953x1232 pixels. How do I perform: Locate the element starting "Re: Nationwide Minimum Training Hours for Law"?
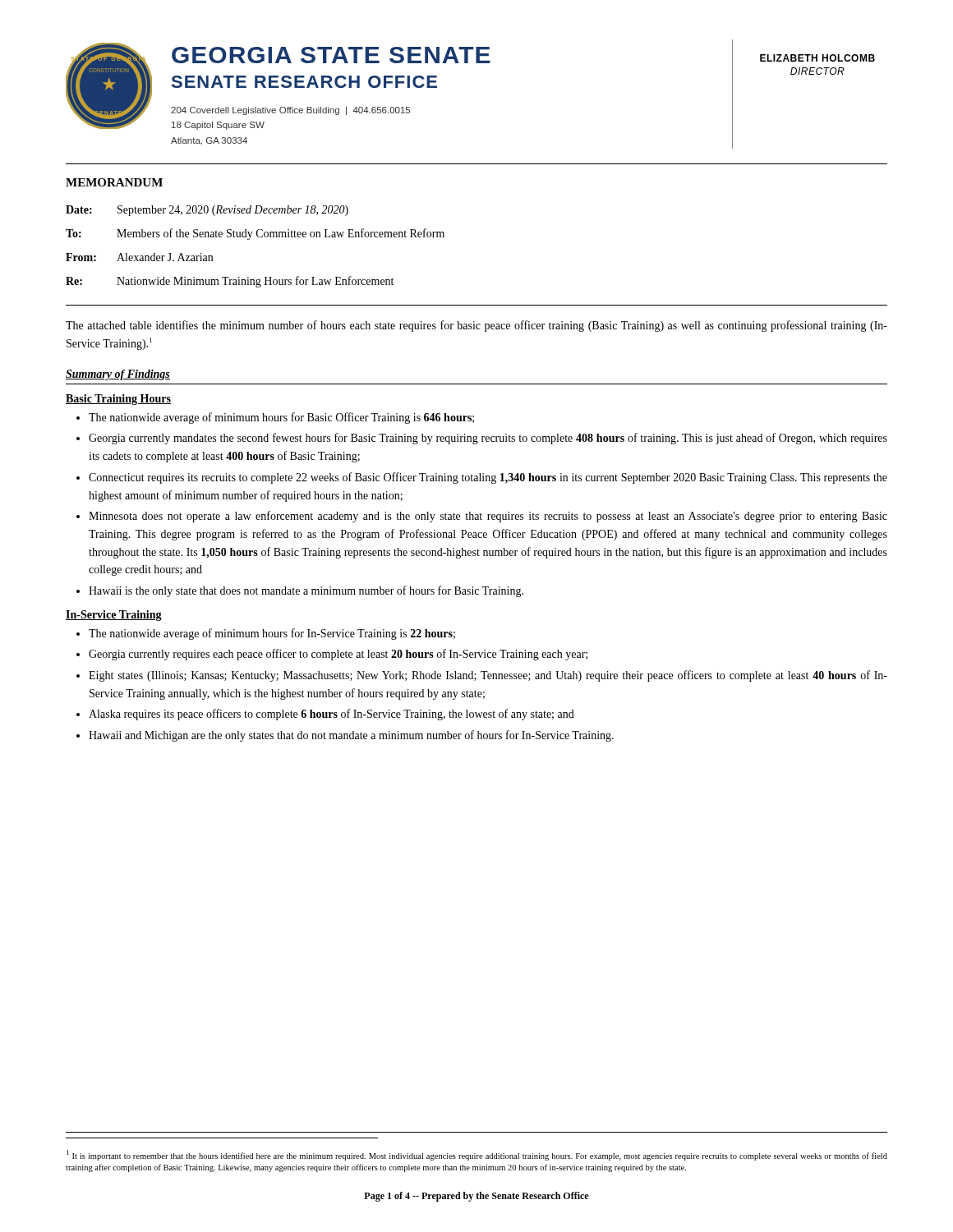tap(230, 282)
